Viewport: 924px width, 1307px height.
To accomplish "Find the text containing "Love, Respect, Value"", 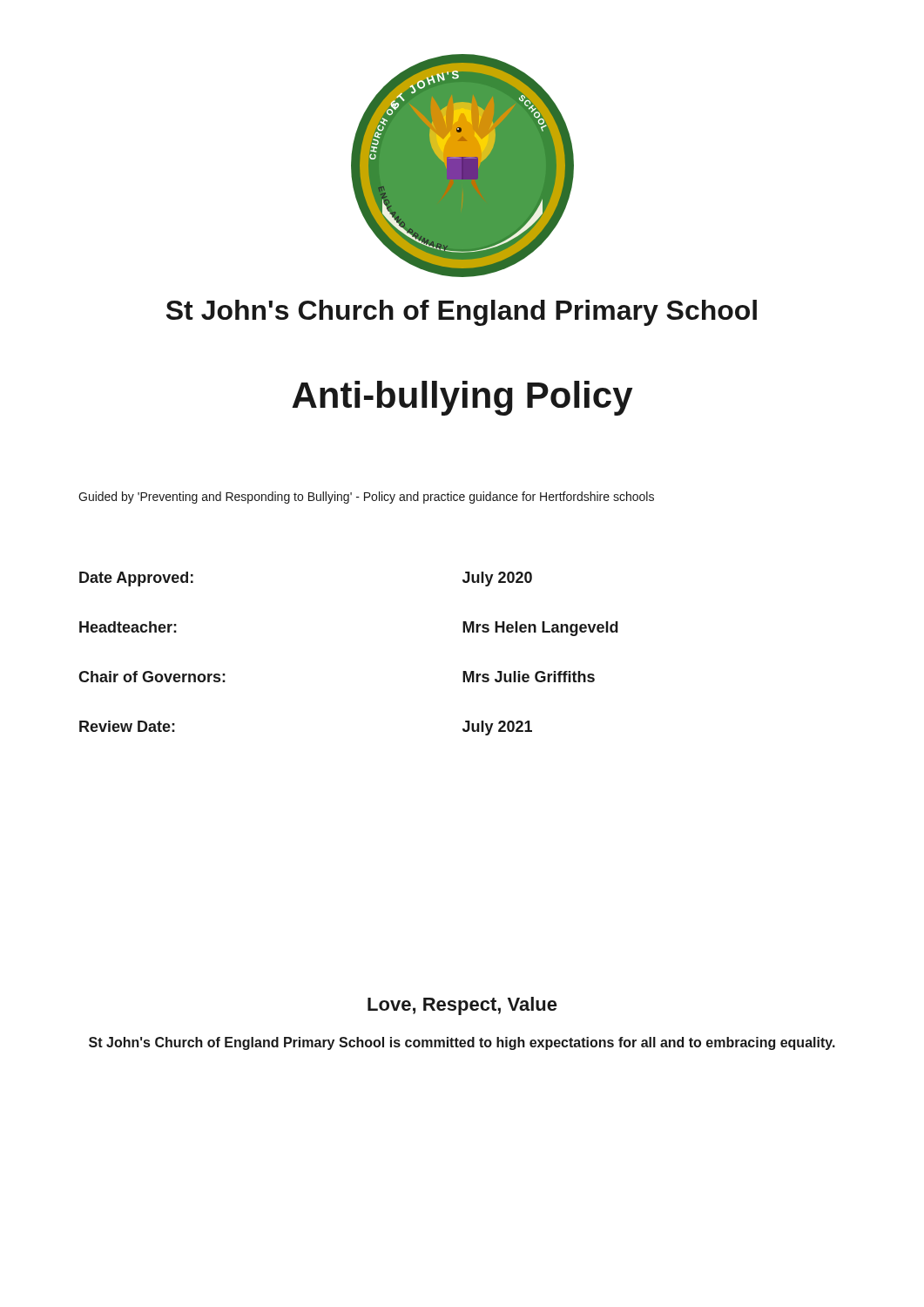I will point(462,1004).
